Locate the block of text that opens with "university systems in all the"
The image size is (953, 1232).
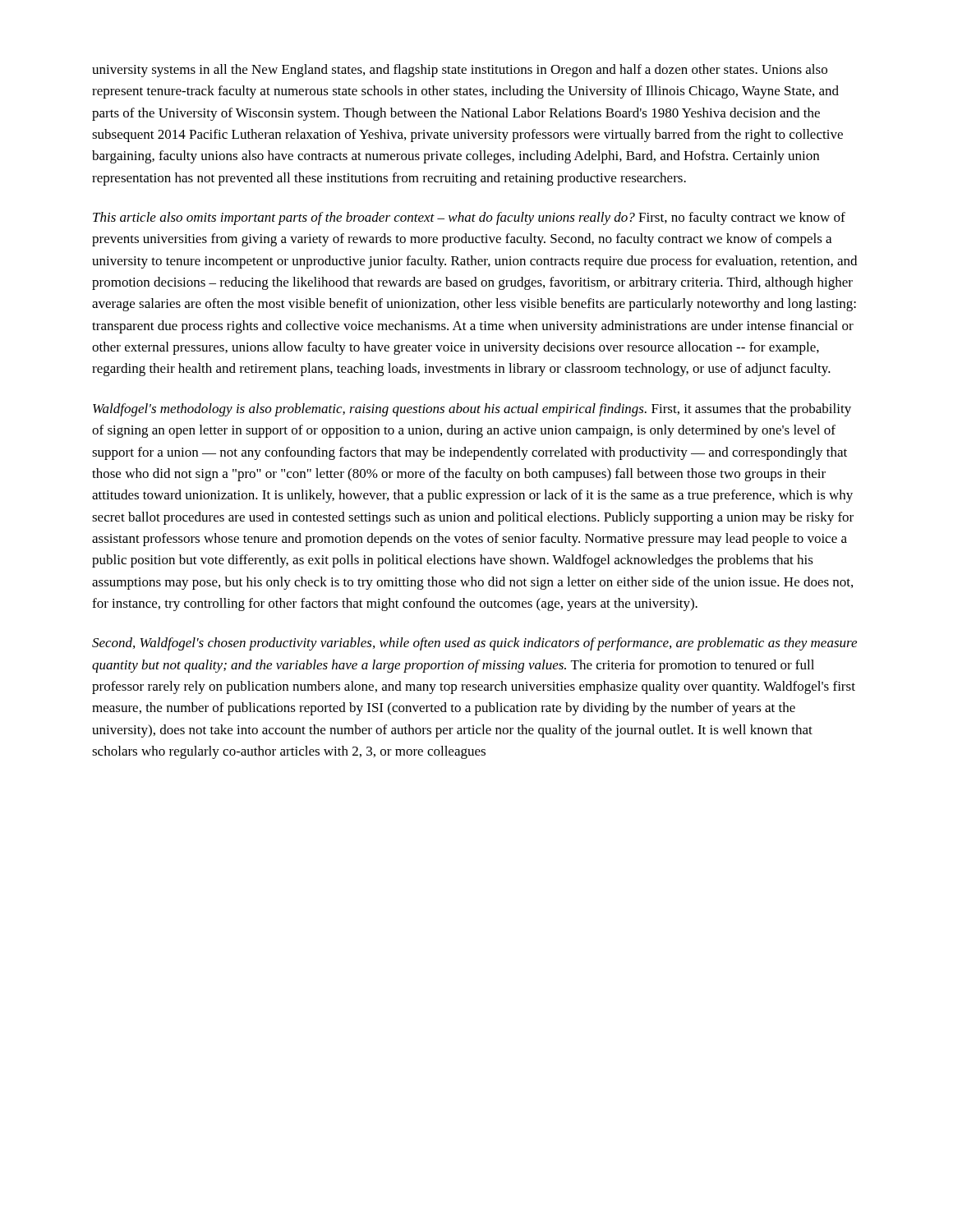click(468, 124)
